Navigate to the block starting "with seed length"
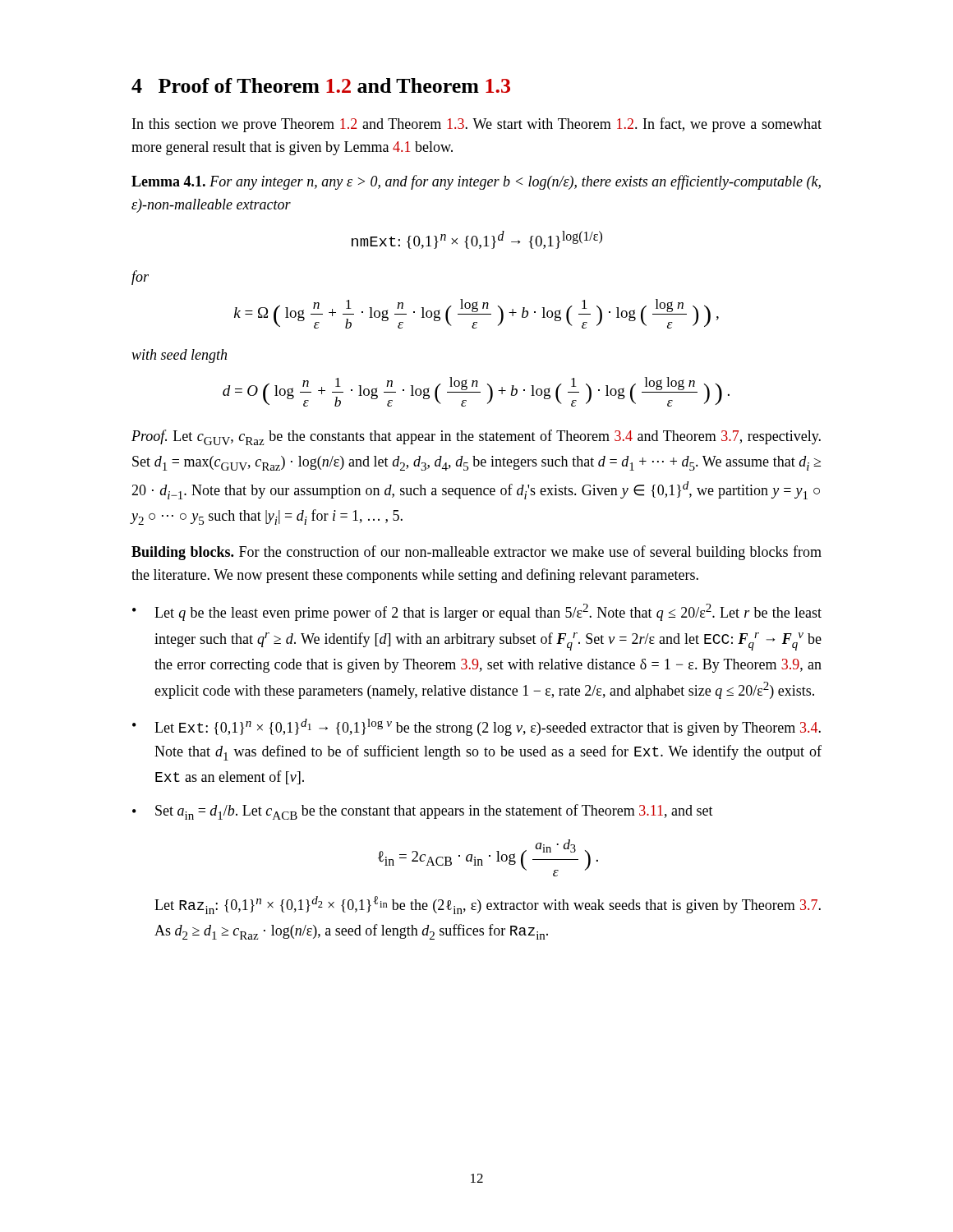 (x=179, y=355)
